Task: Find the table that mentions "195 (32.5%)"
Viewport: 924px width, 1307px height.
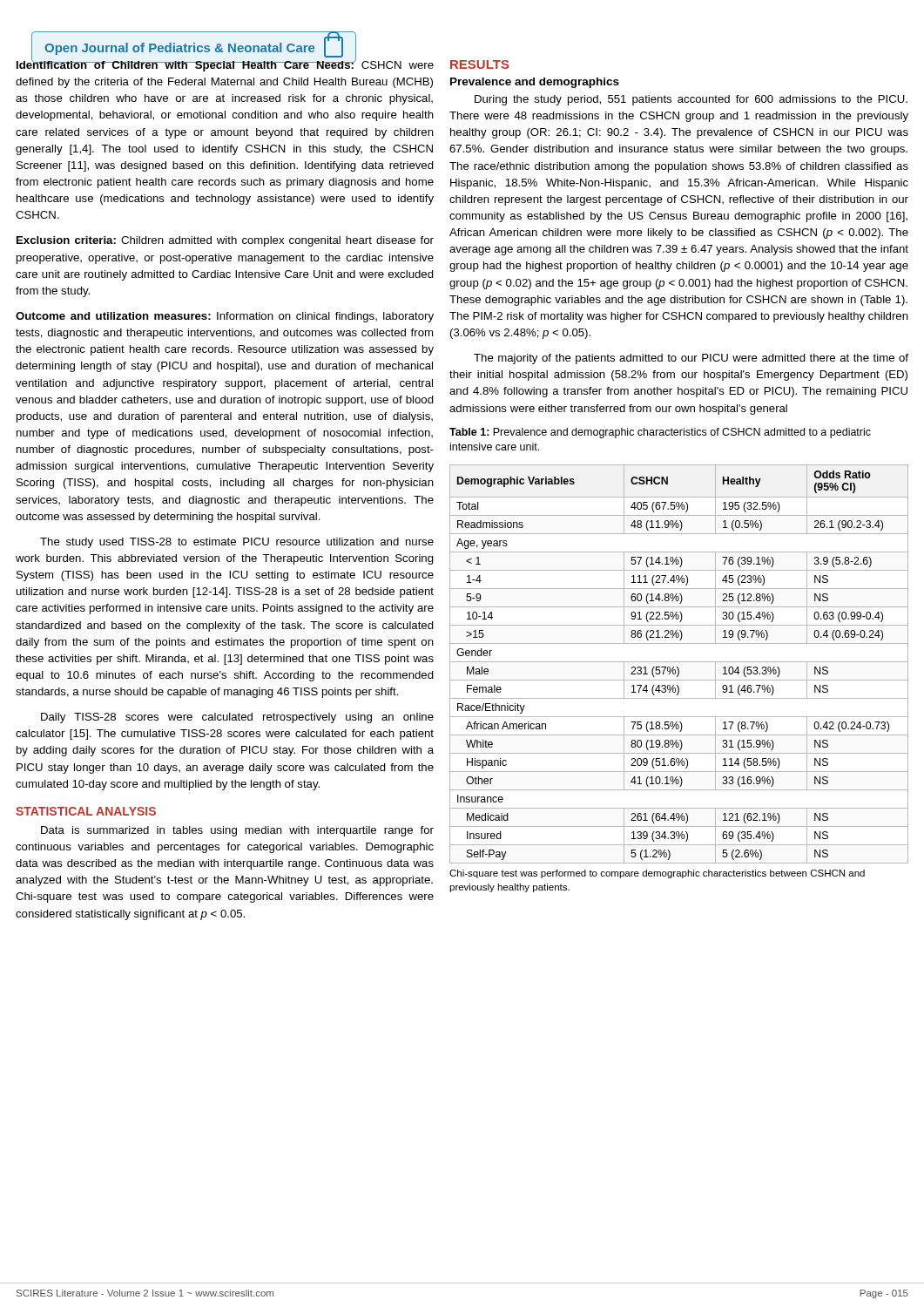Action: coord(679,680)
